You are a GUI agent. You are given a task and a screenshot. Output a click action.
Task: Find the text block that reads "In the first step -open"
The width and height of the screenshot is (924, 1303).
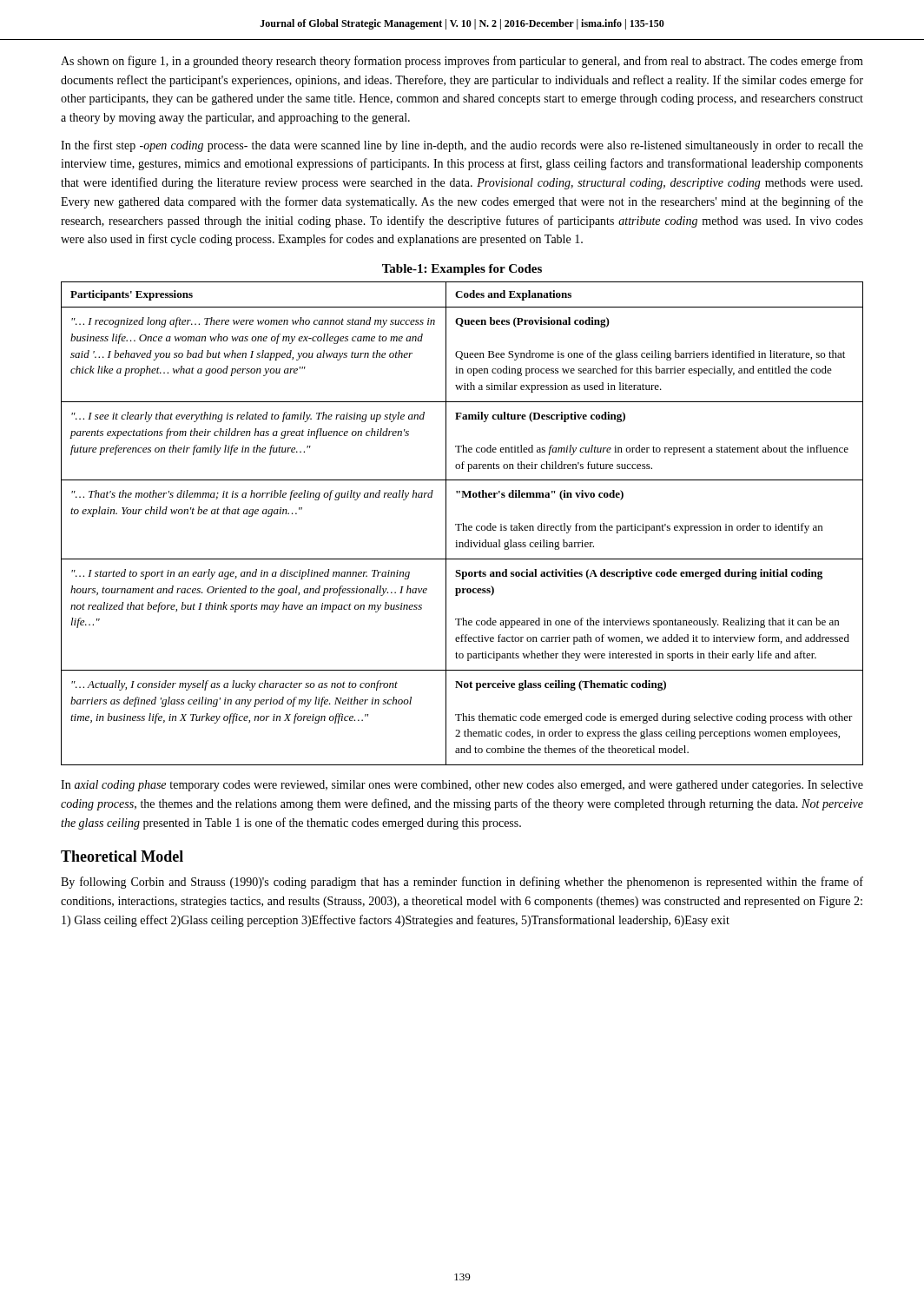[462, 193]
